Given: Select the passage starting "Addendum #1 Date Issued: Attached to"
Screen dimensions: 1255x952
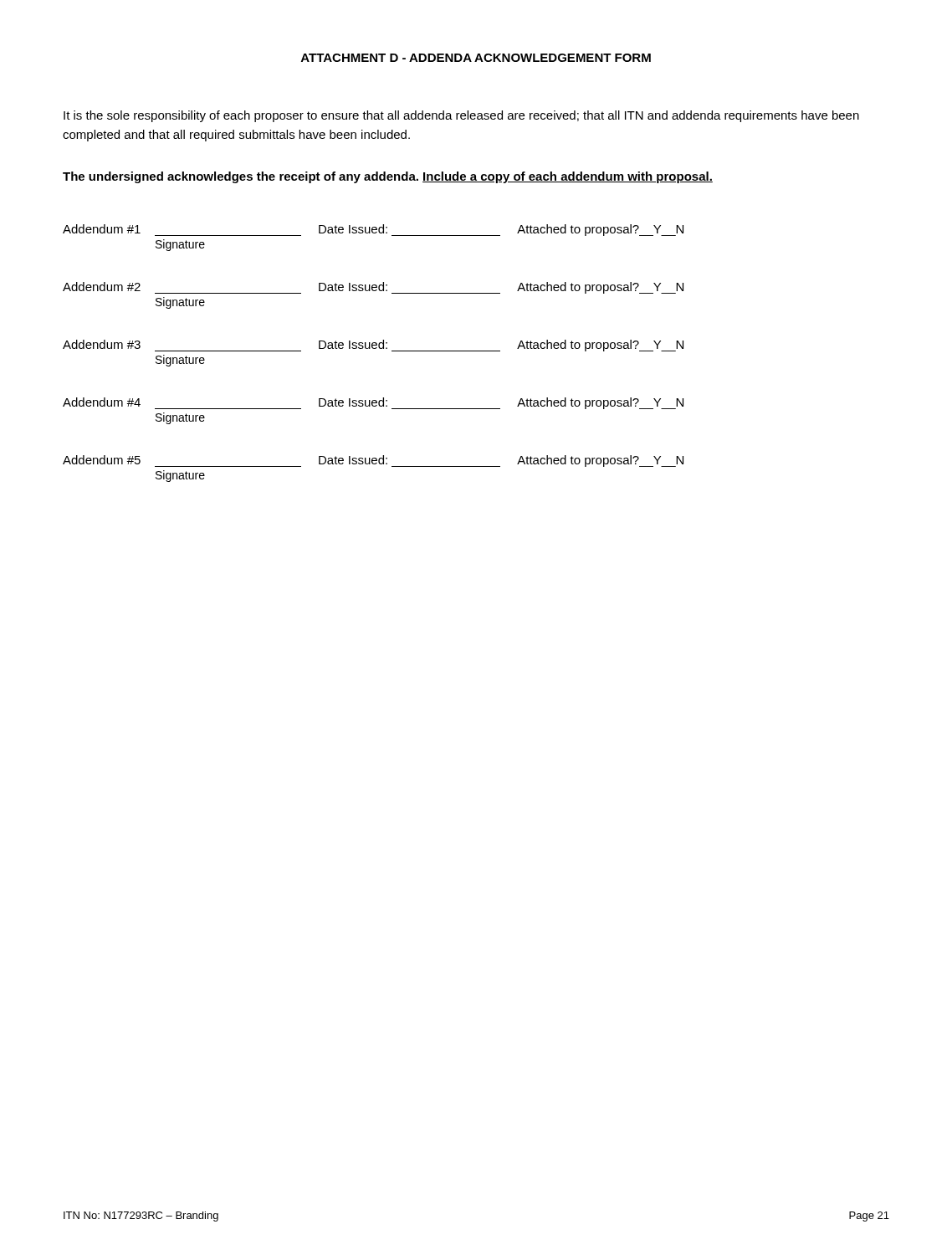Looking at the screenshot, I should tap(476, 235).
